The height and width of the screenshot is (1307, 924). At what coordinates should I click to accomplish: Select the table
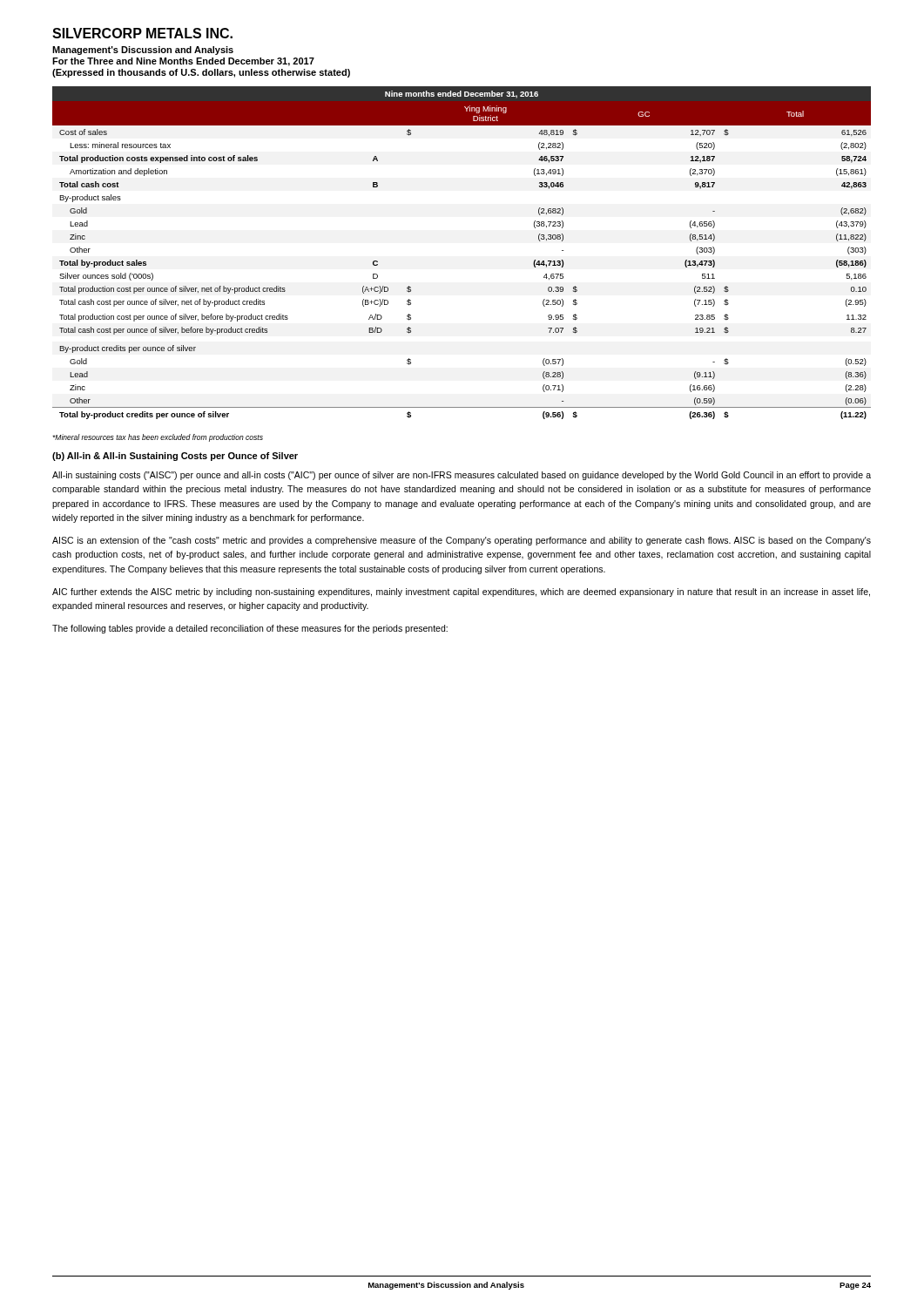(x=462, y=254)
